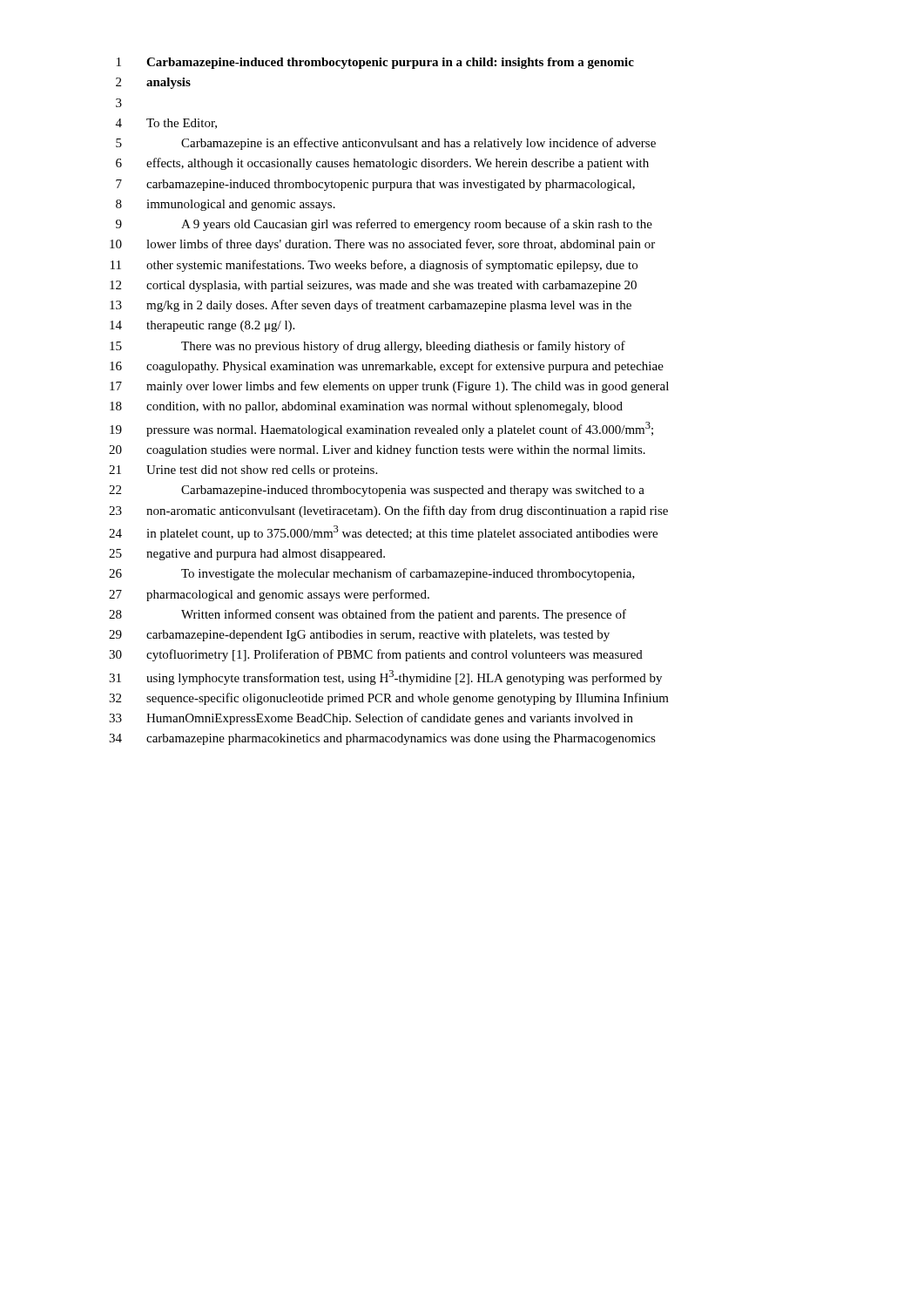924x1307 pixels.
Task: Navigate to the text starting "22 Carbamazepine-induced thrombocytopenia was suspected and therapy"
Action: [475, 522]
